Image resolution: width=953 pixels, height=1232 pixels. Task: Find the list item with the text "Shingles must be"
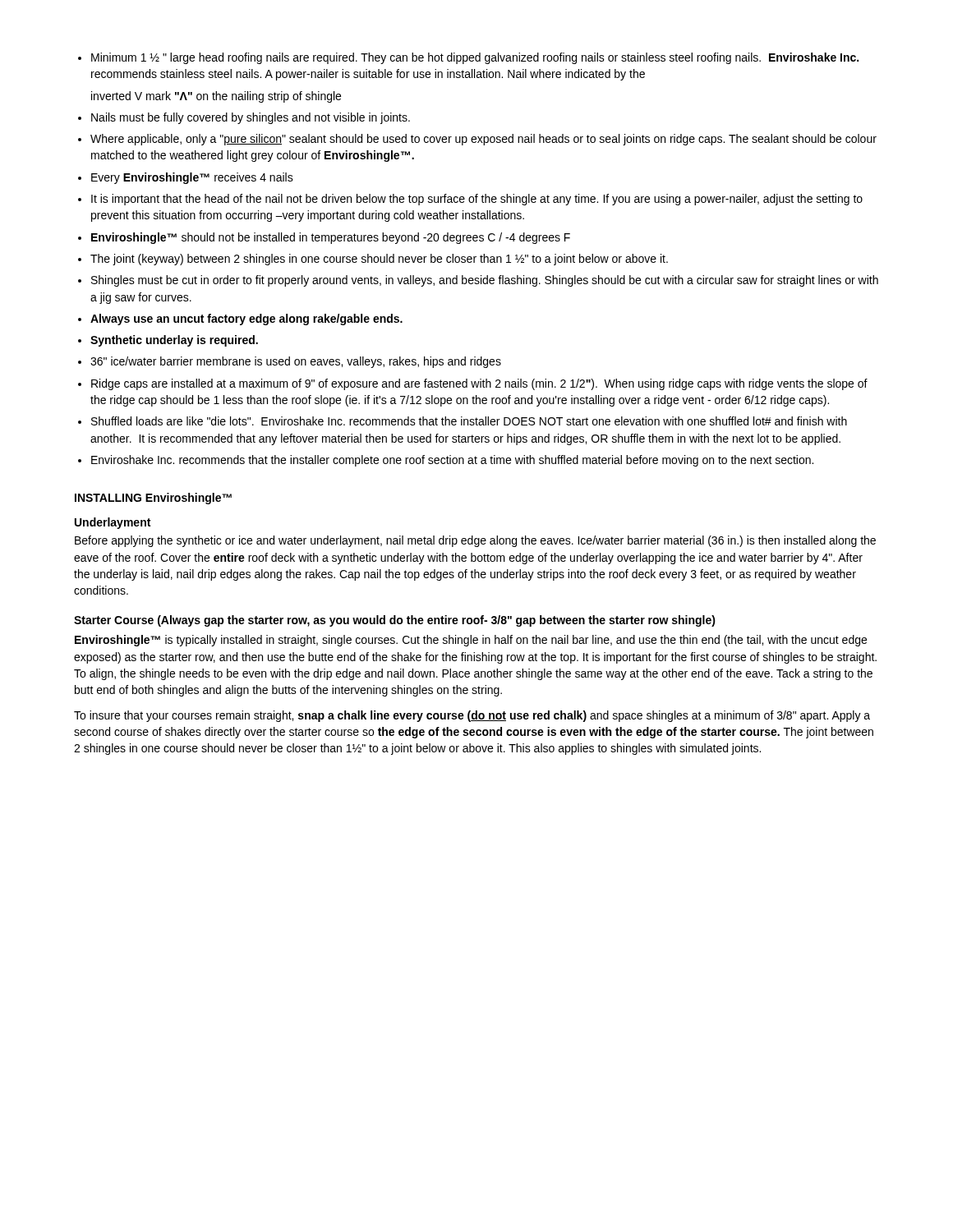click(x=485, y=289)
